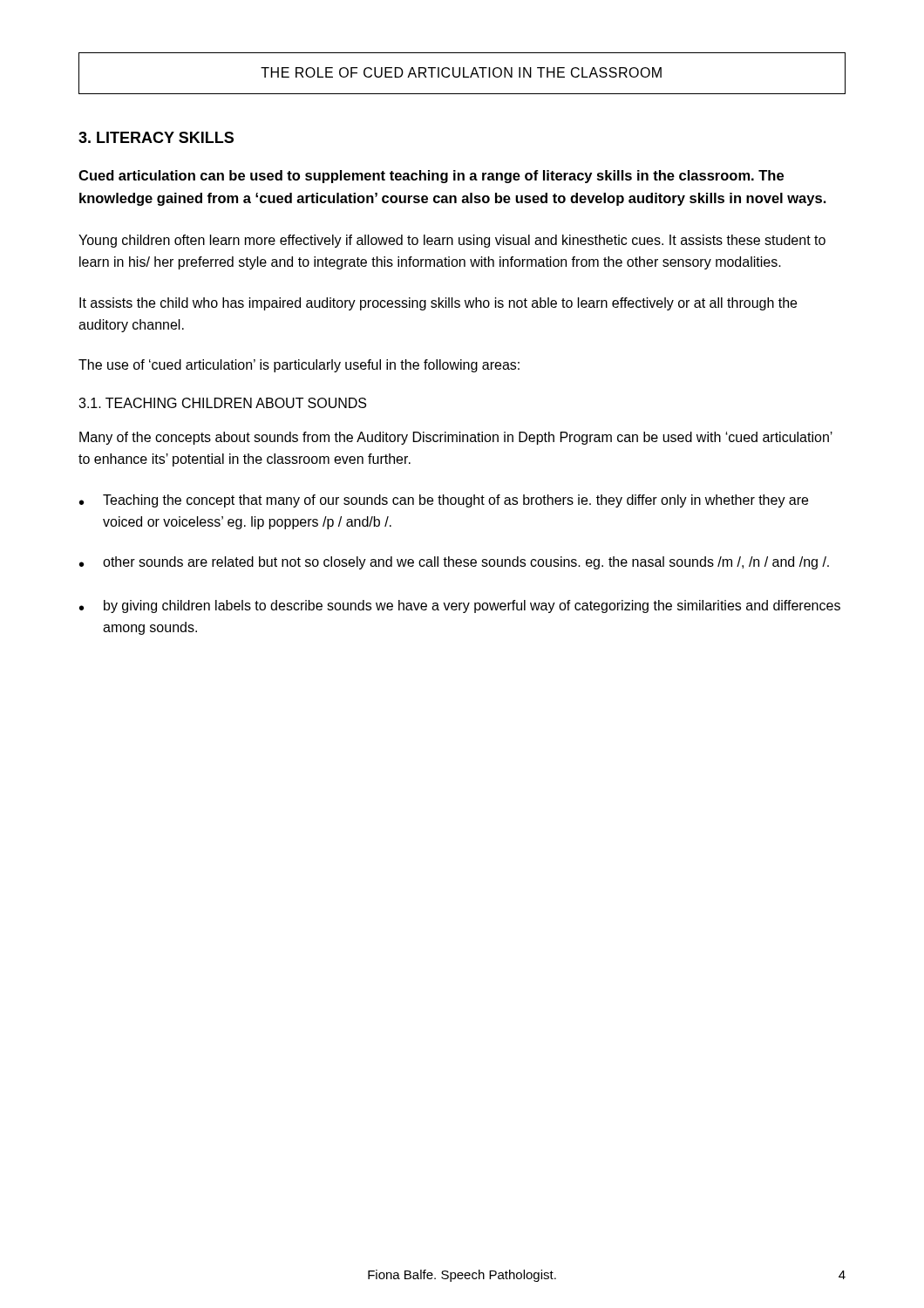The image size is (924, 1308).
Task: Click on the block starting "Young children often learn more"
Action: [452, 251]
